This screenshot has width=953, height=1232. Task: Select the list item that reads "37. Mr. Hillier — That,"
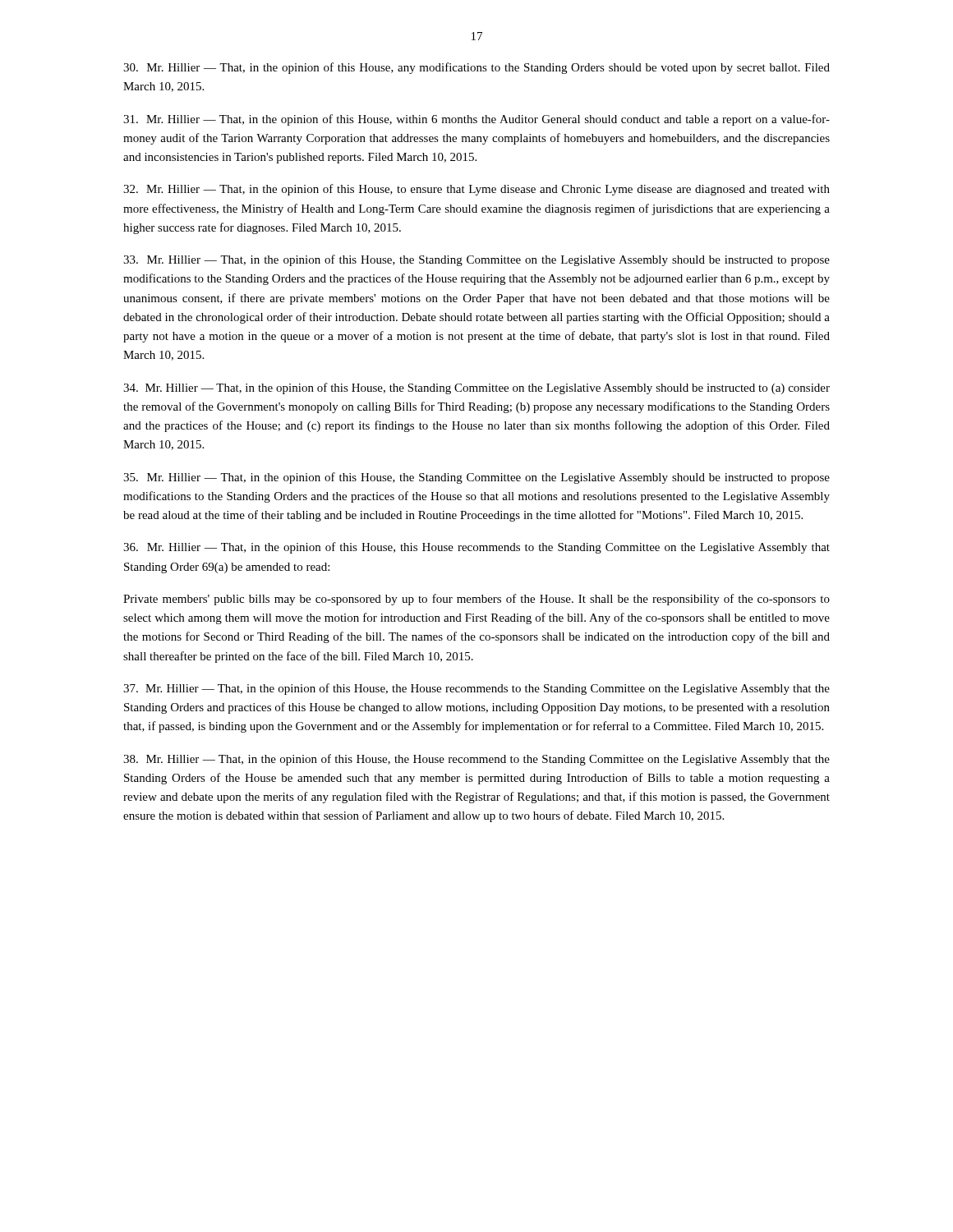tap(476, 707)
